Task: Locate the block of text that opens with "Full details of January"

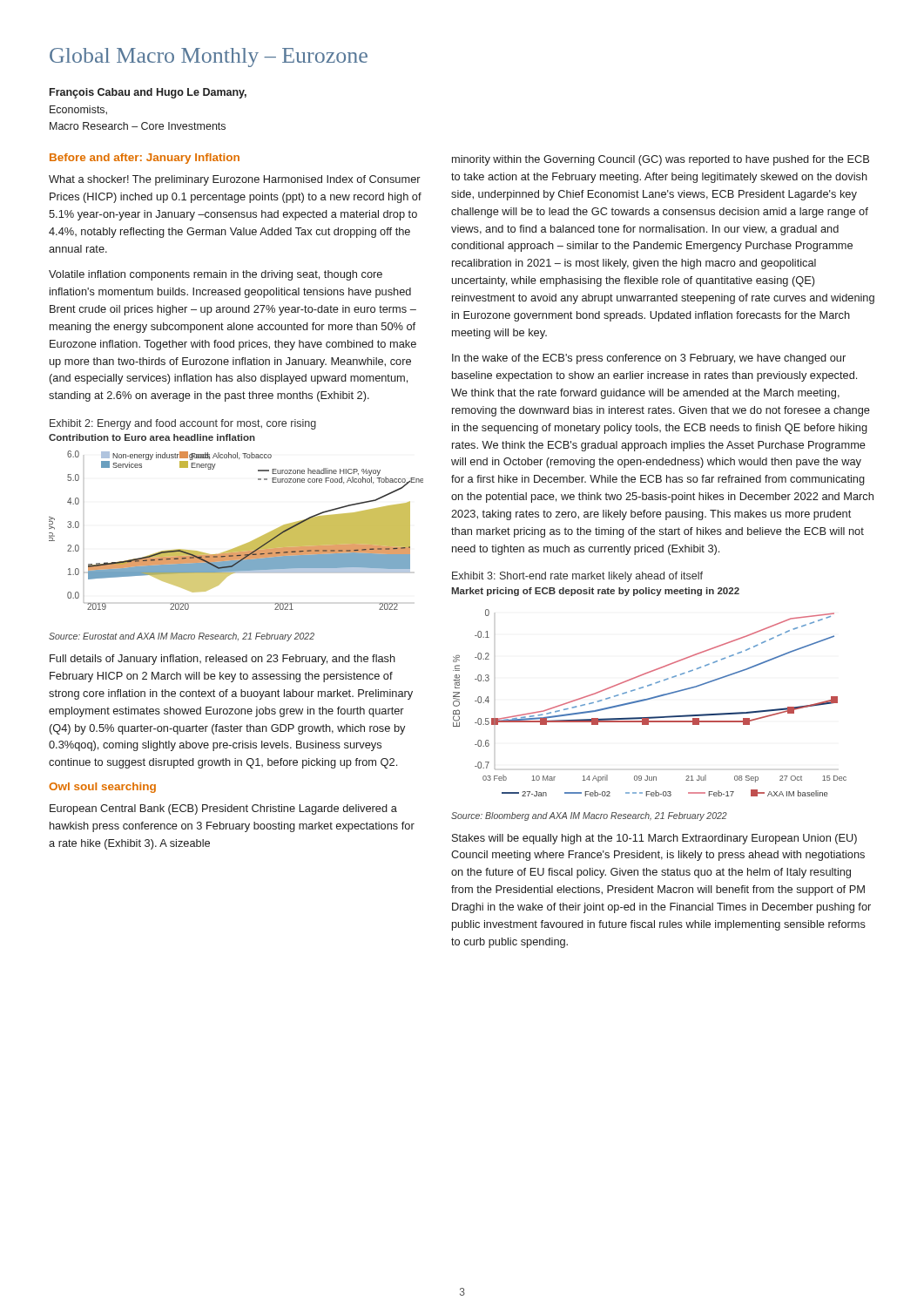Action: [236, 711]
